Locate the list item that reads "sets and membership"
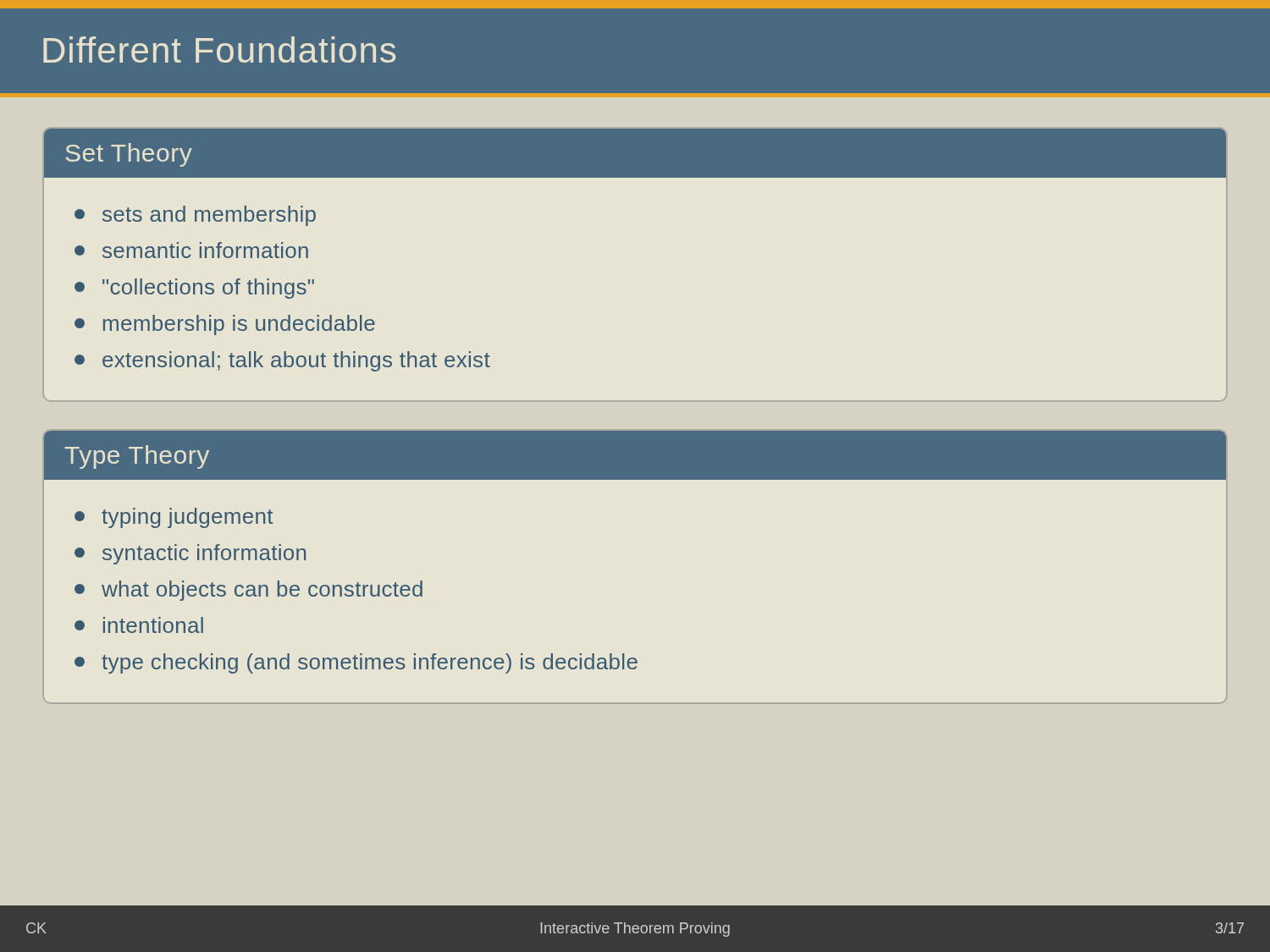This screenshot has width=1270, height=952. tap(196, 215)
